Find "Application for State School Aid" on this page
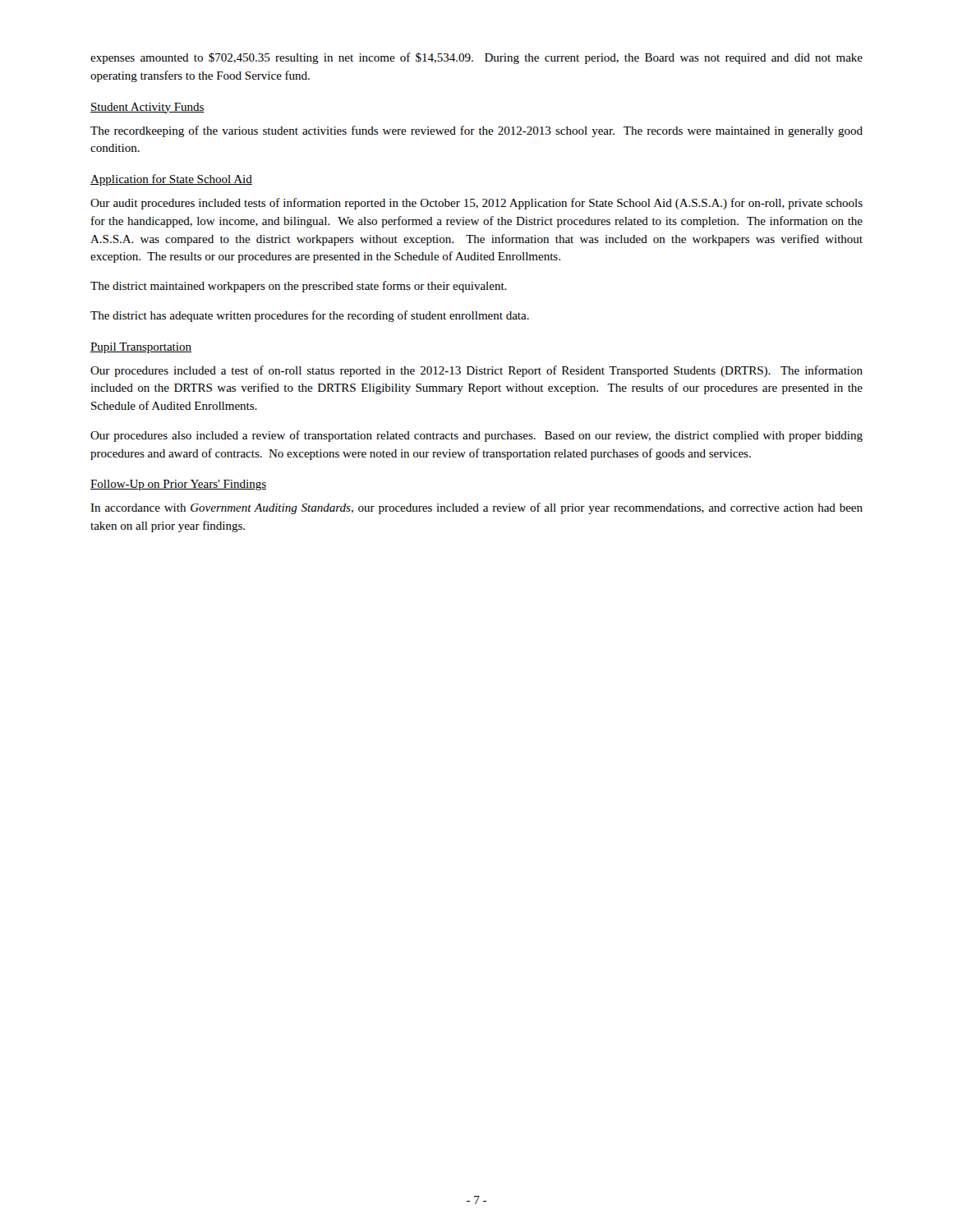 coord(171,179)
